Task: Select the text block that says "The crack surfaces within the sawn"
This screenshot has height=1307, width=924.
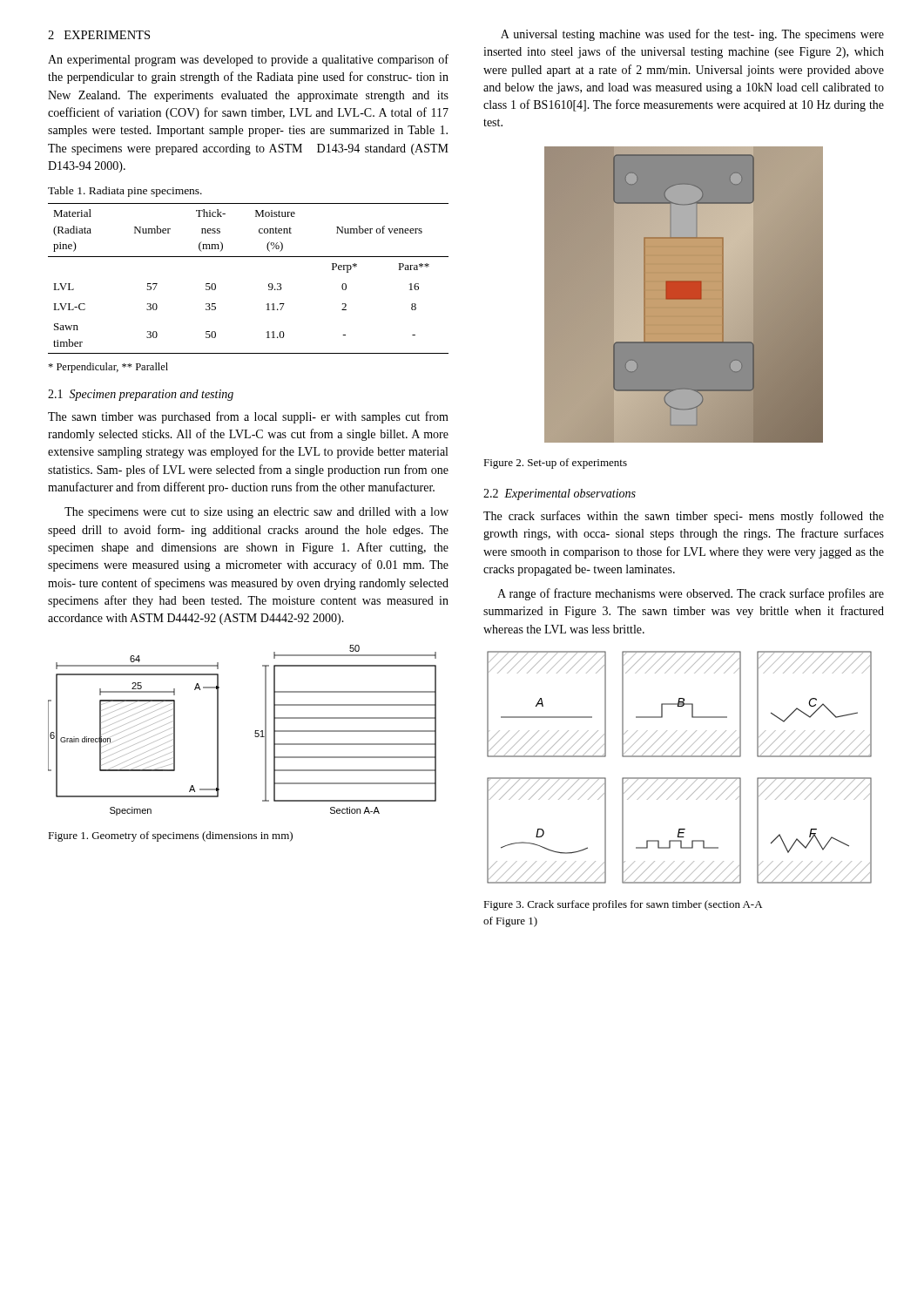Action: [684, 543]
